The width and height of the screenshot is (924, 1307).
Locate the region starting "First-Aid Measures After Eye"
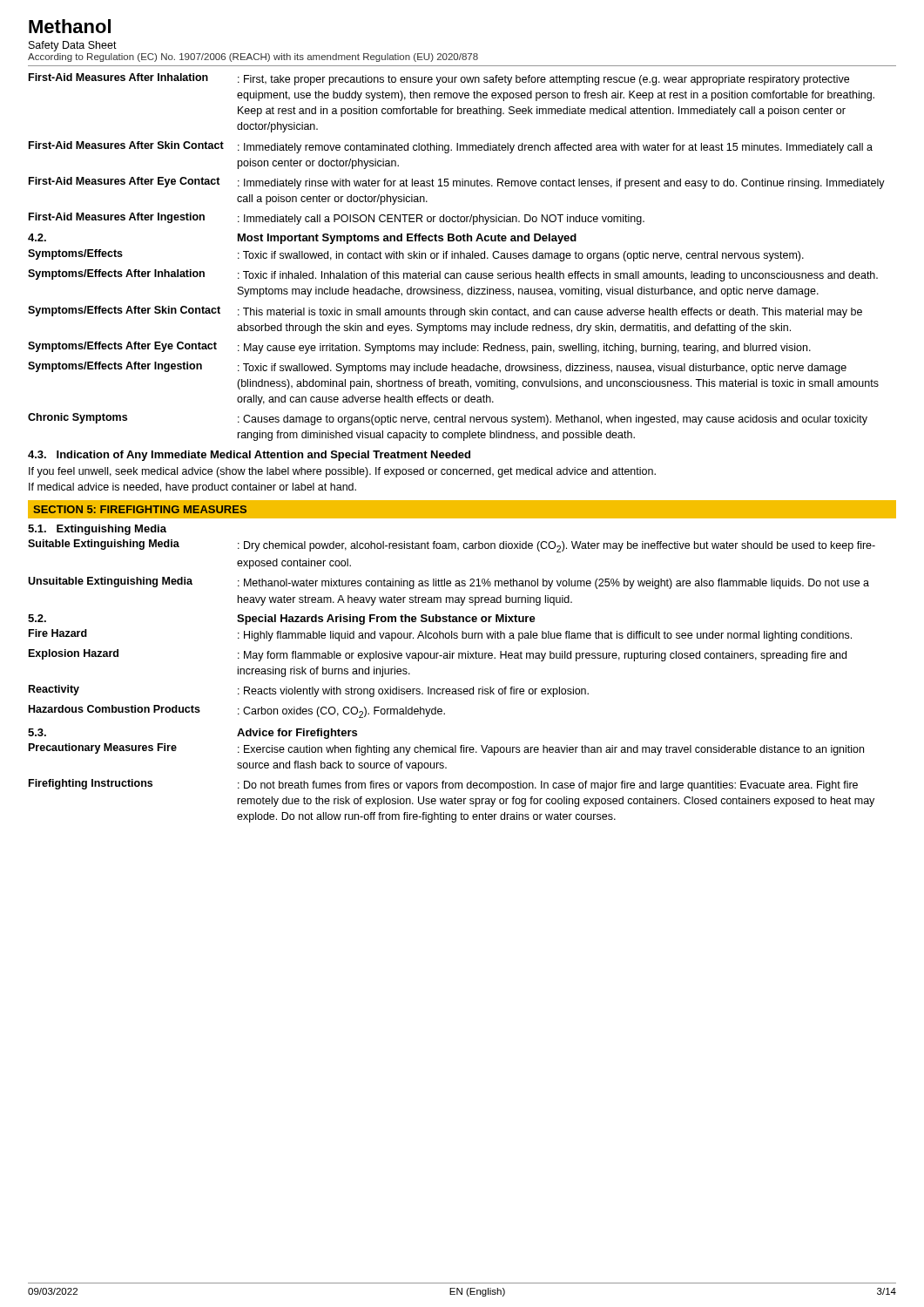pos(462,191)
